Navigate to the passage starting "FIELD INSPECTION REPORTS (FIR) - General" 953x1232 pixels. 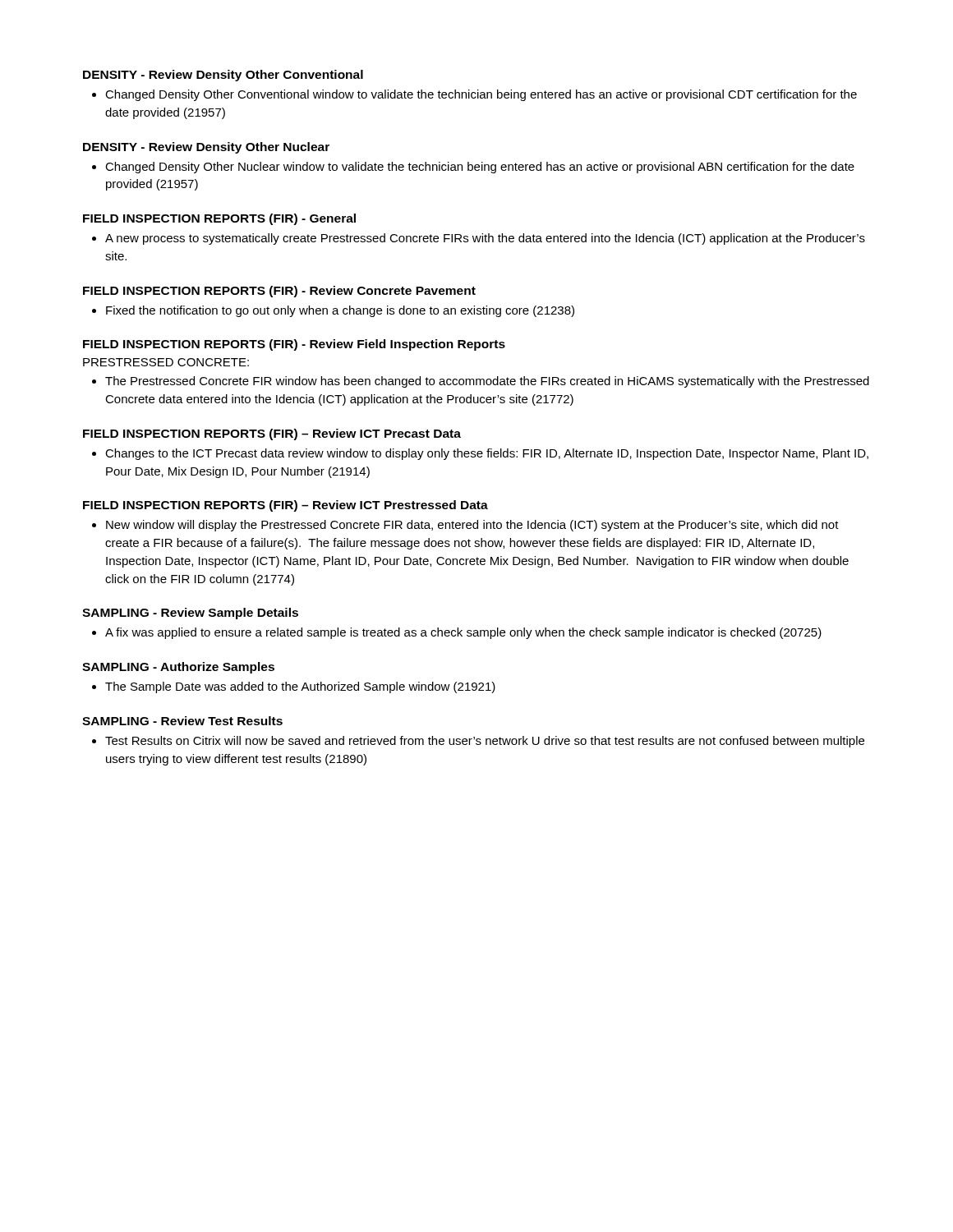(x=219, y=218)
